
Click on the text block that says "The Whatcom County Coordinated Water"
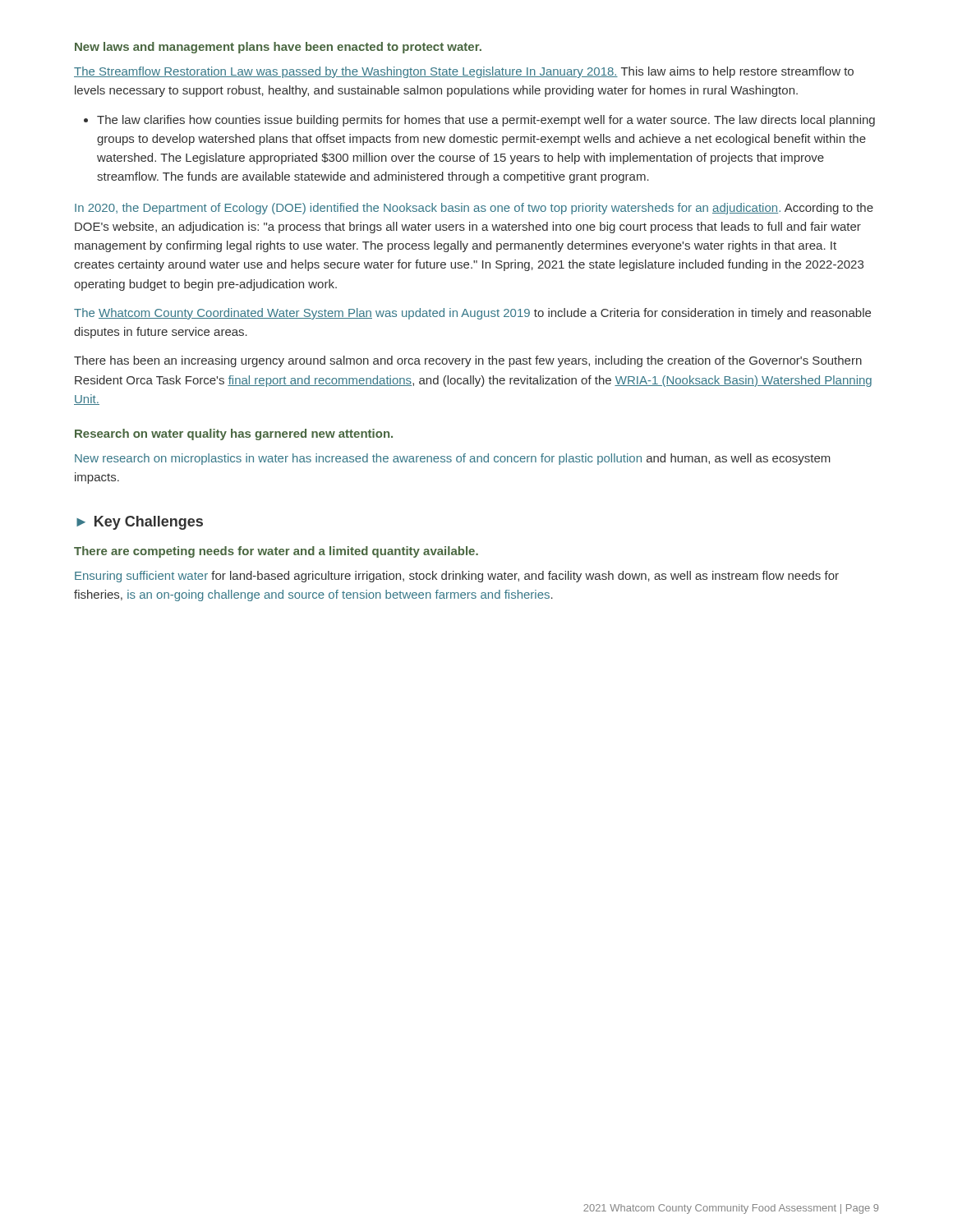(x=473, y=322)
